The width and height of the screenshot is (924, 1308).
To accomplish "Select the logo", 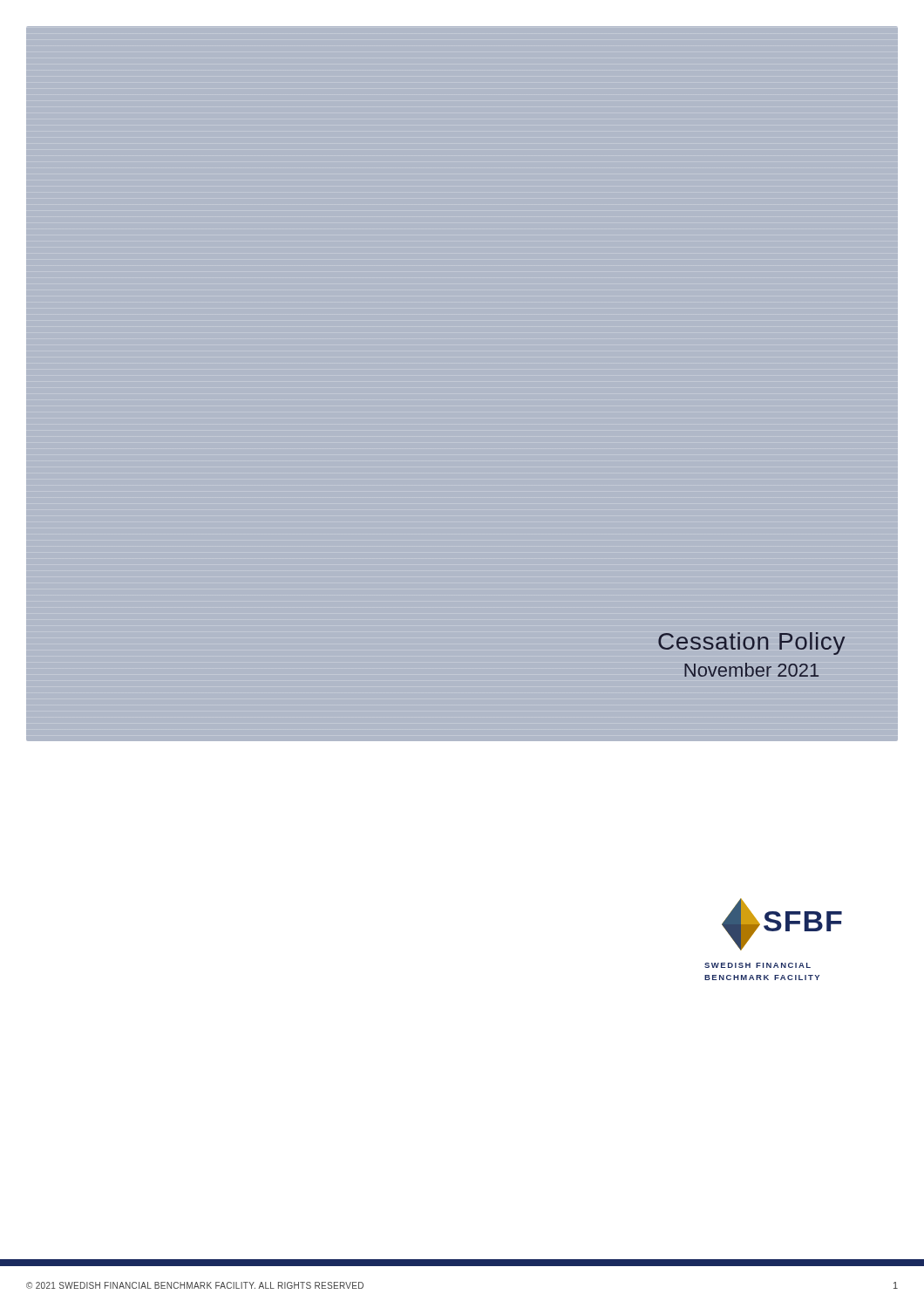I will click(x=776, y=937).
